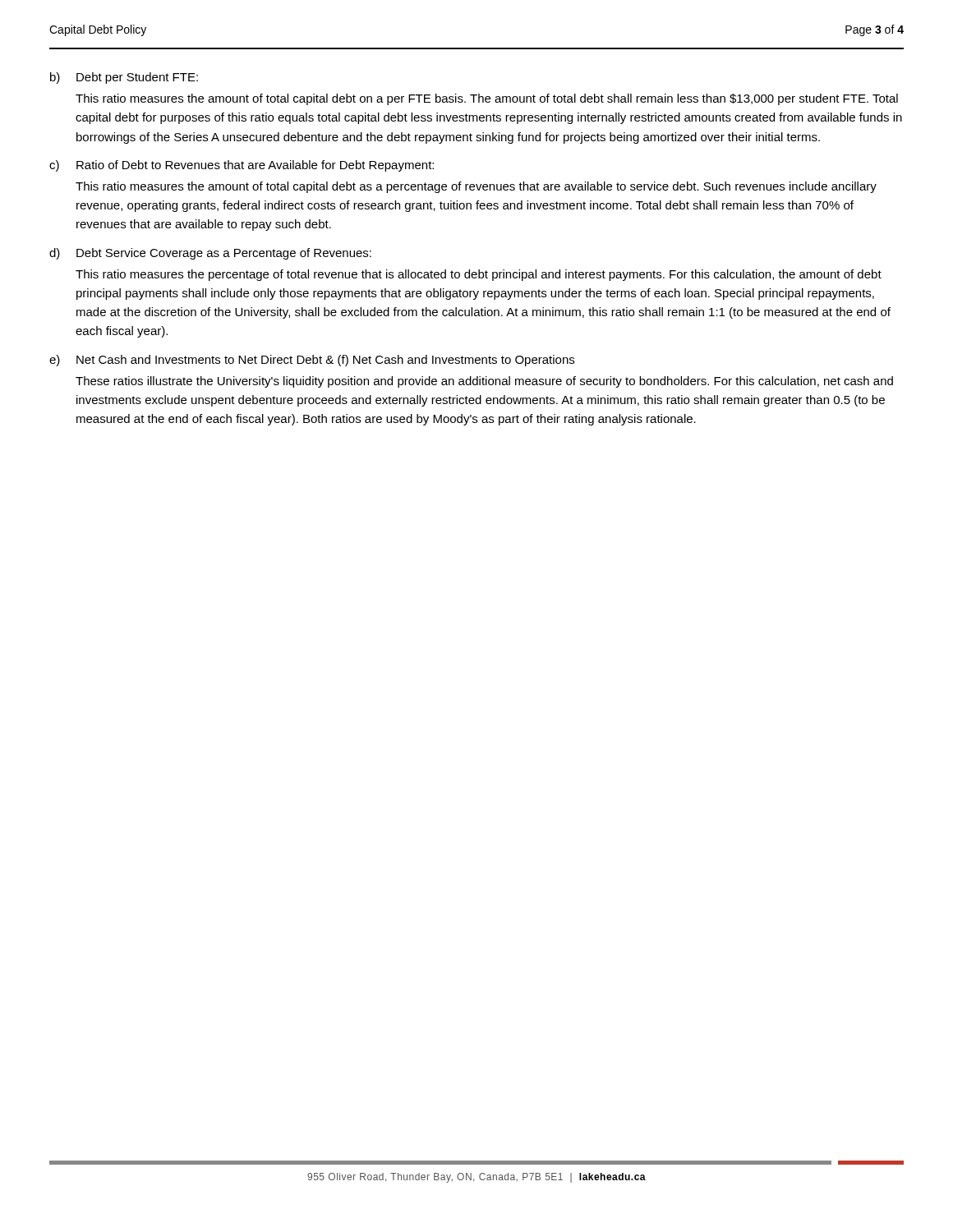953x1232 pixels.
Task: Locate the list item with the text "d) Debt Service Coverage as a Percentage"
Action: [476, 293]
